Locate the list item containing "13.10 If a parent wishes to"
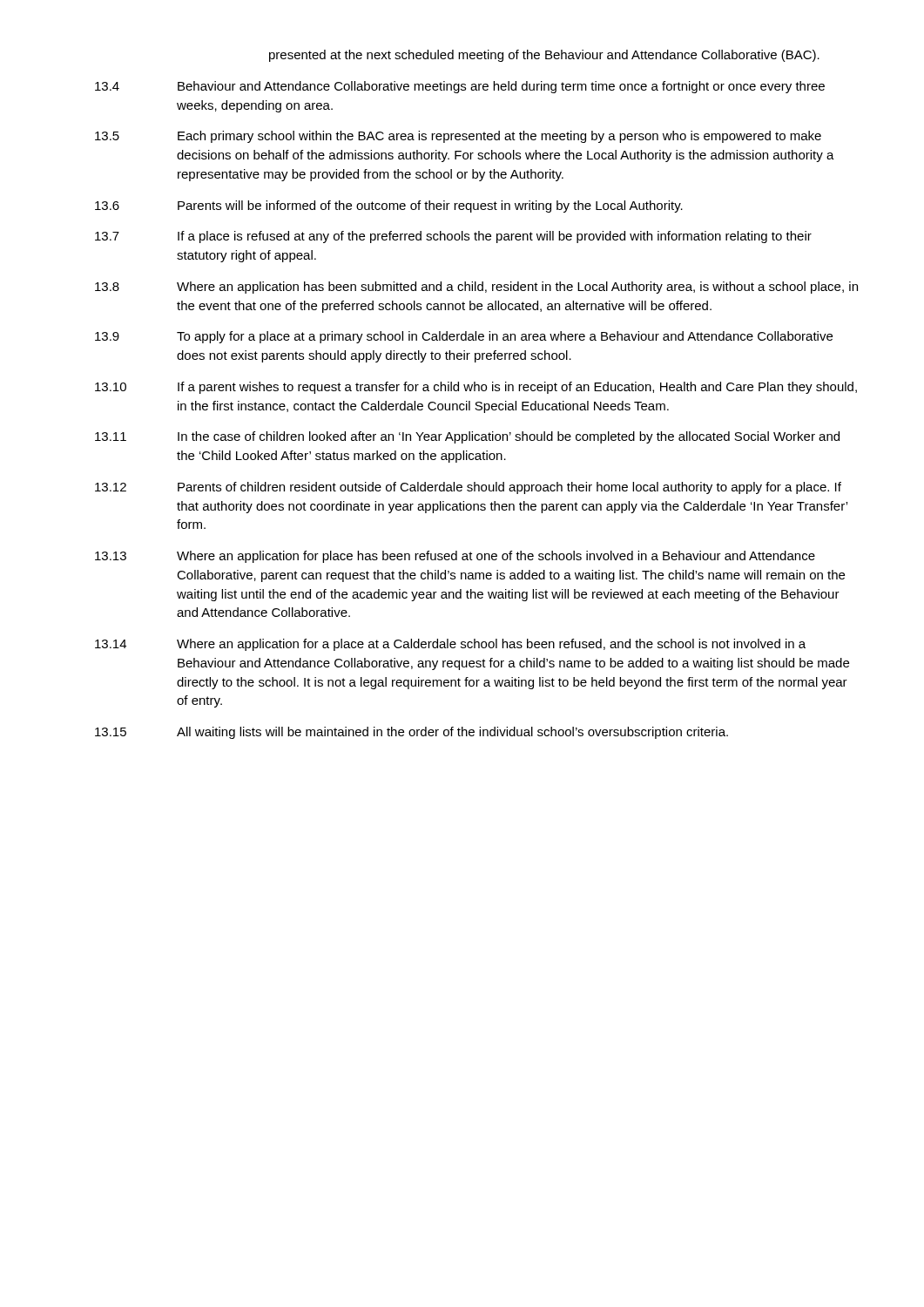 478,396
